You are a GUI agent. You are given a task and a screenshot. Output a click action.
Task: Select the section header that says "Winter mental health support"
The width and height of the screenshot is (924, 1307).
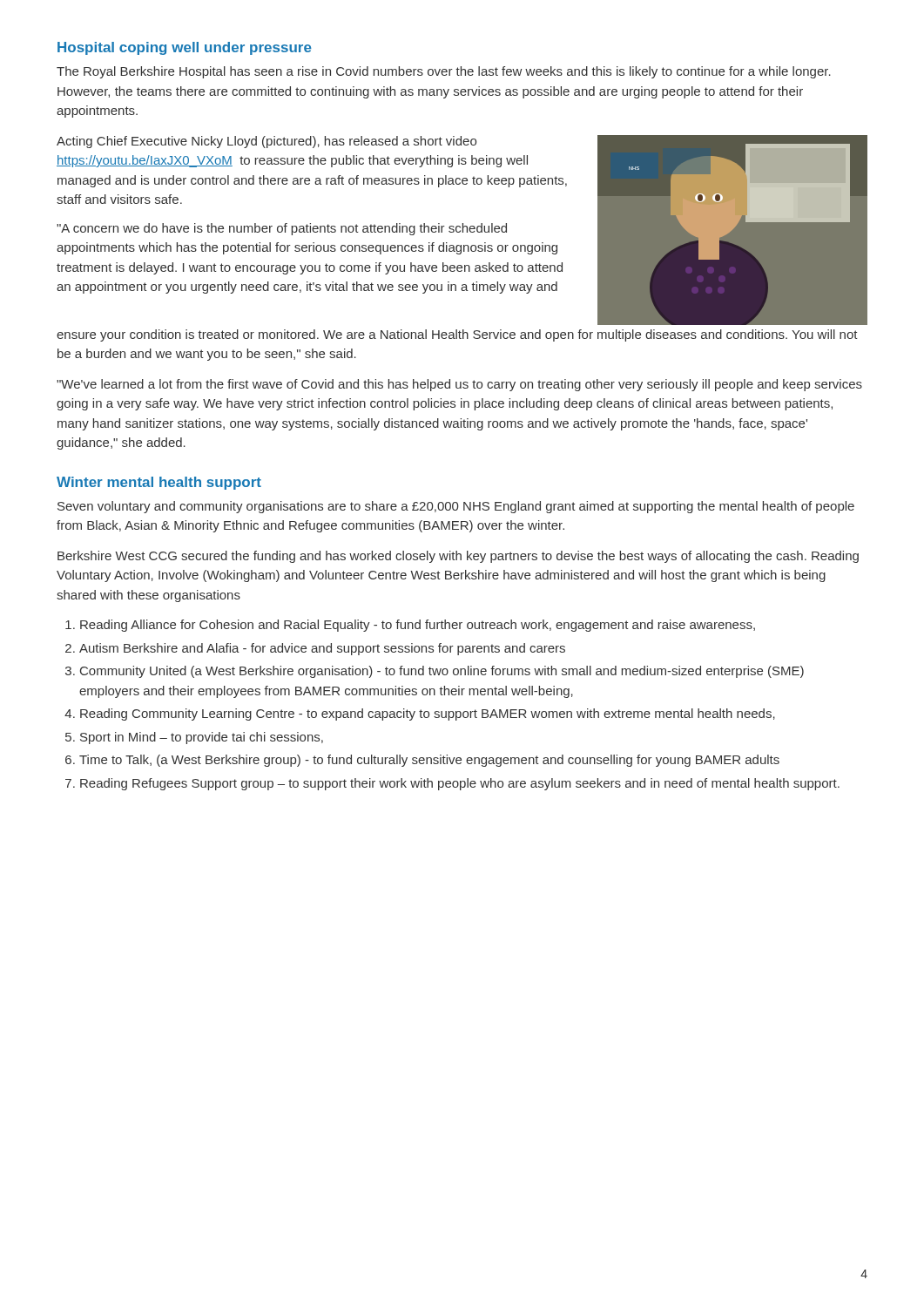tap(159, 483)
